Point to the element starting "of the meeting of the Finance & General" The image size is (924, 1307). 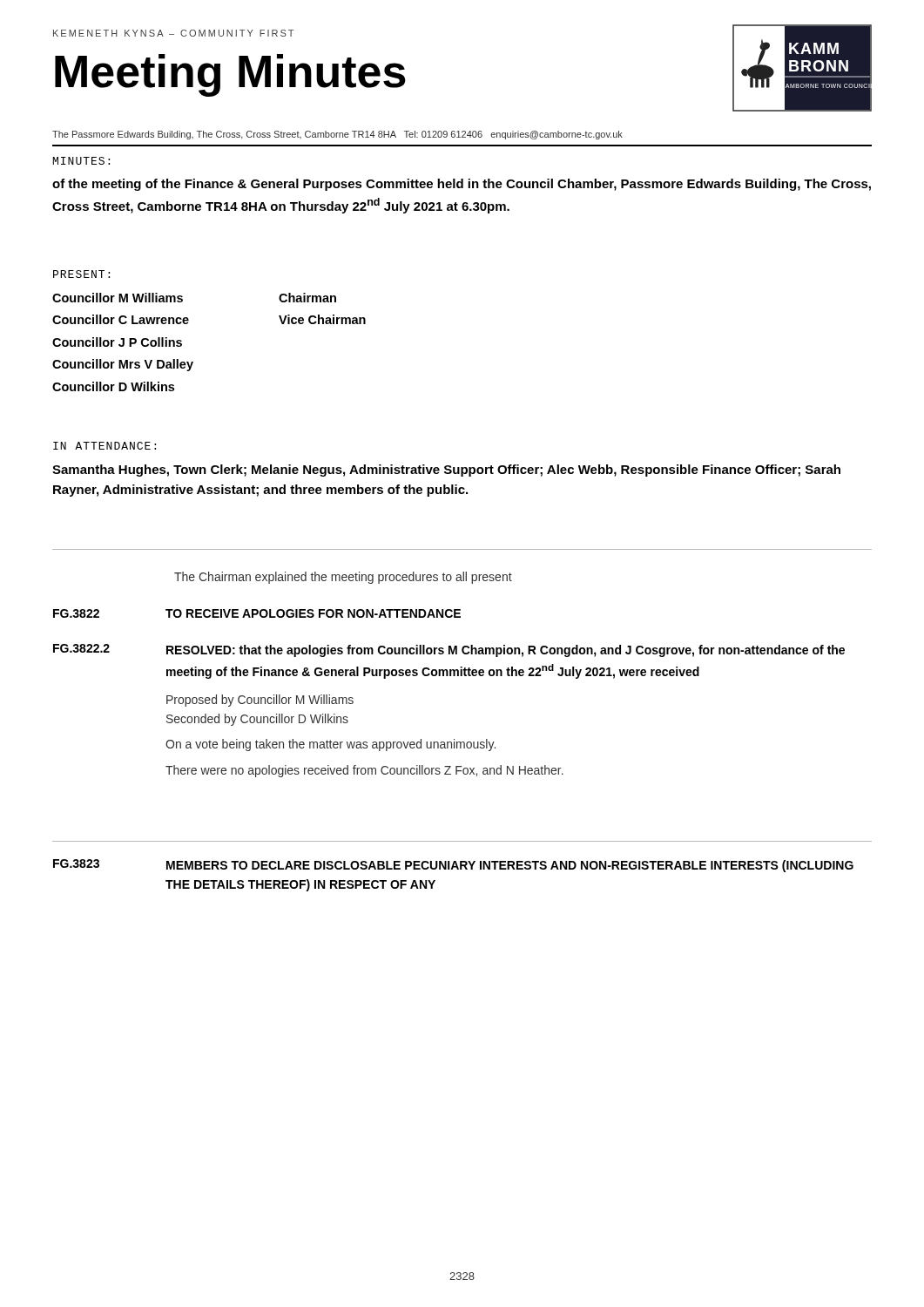(462, 195)
